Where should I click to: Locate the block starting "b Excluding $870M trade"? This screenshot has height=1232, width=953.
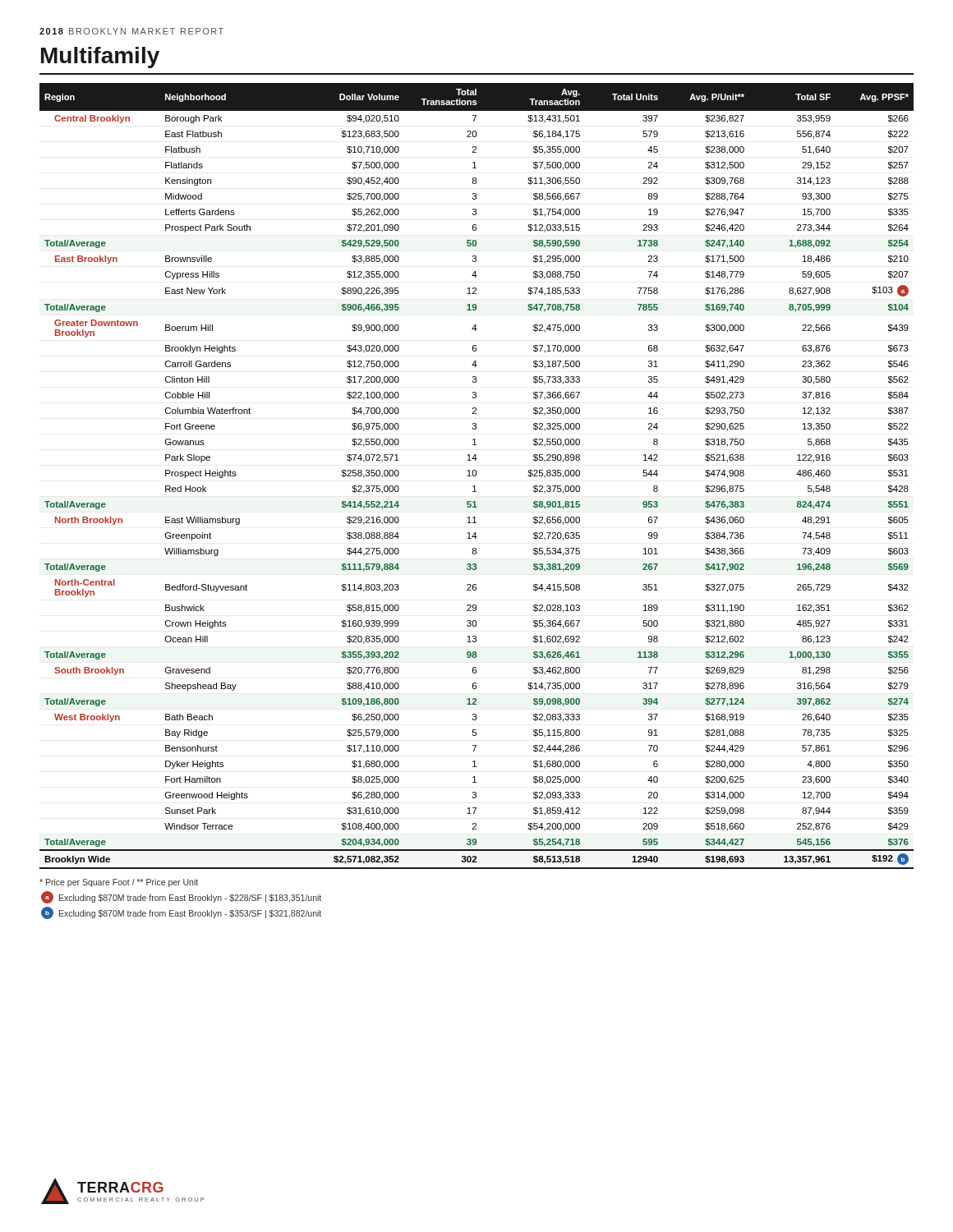181,913
